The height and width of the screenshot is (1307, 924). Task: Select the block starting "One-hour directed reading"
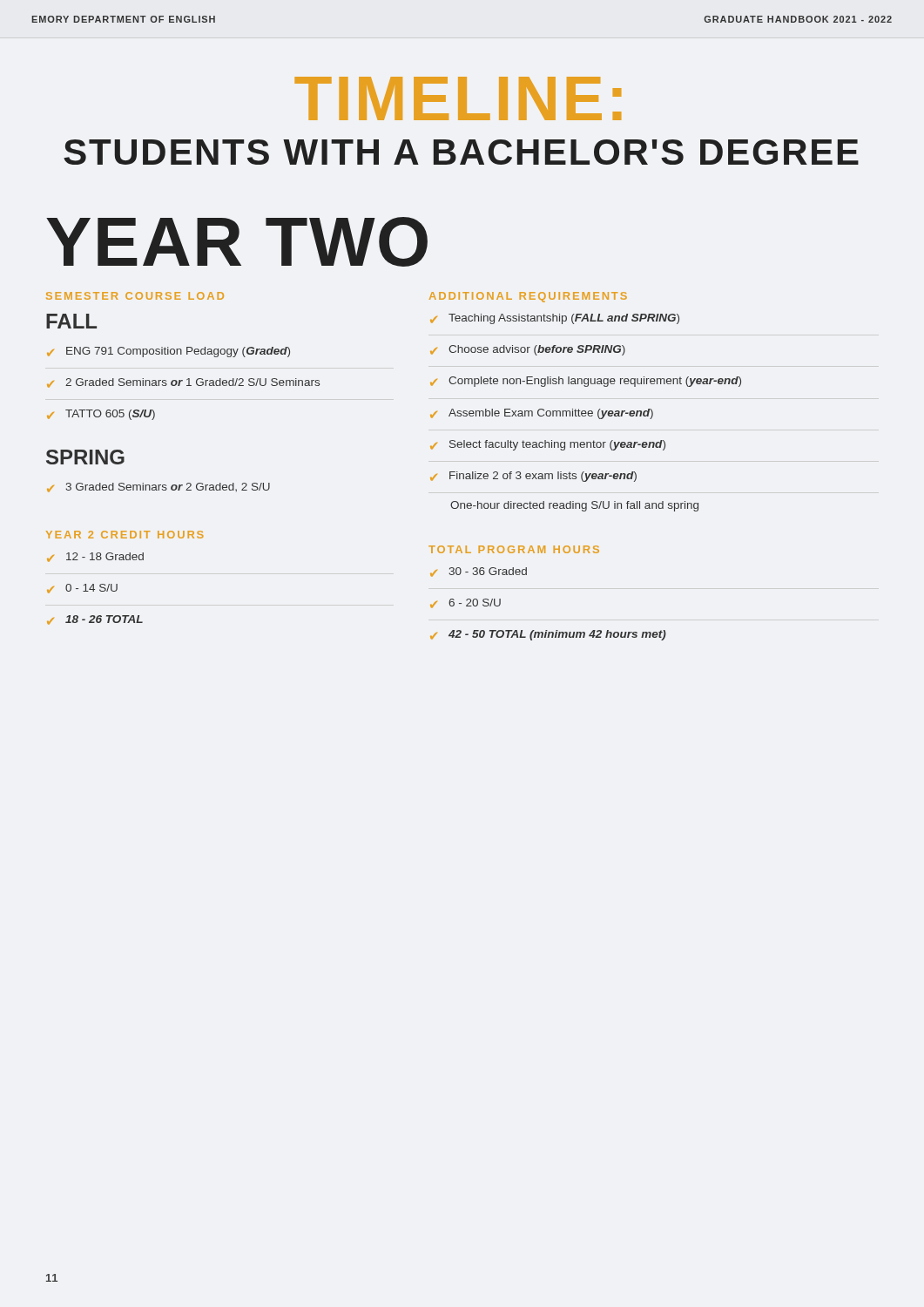coord(575,506)
